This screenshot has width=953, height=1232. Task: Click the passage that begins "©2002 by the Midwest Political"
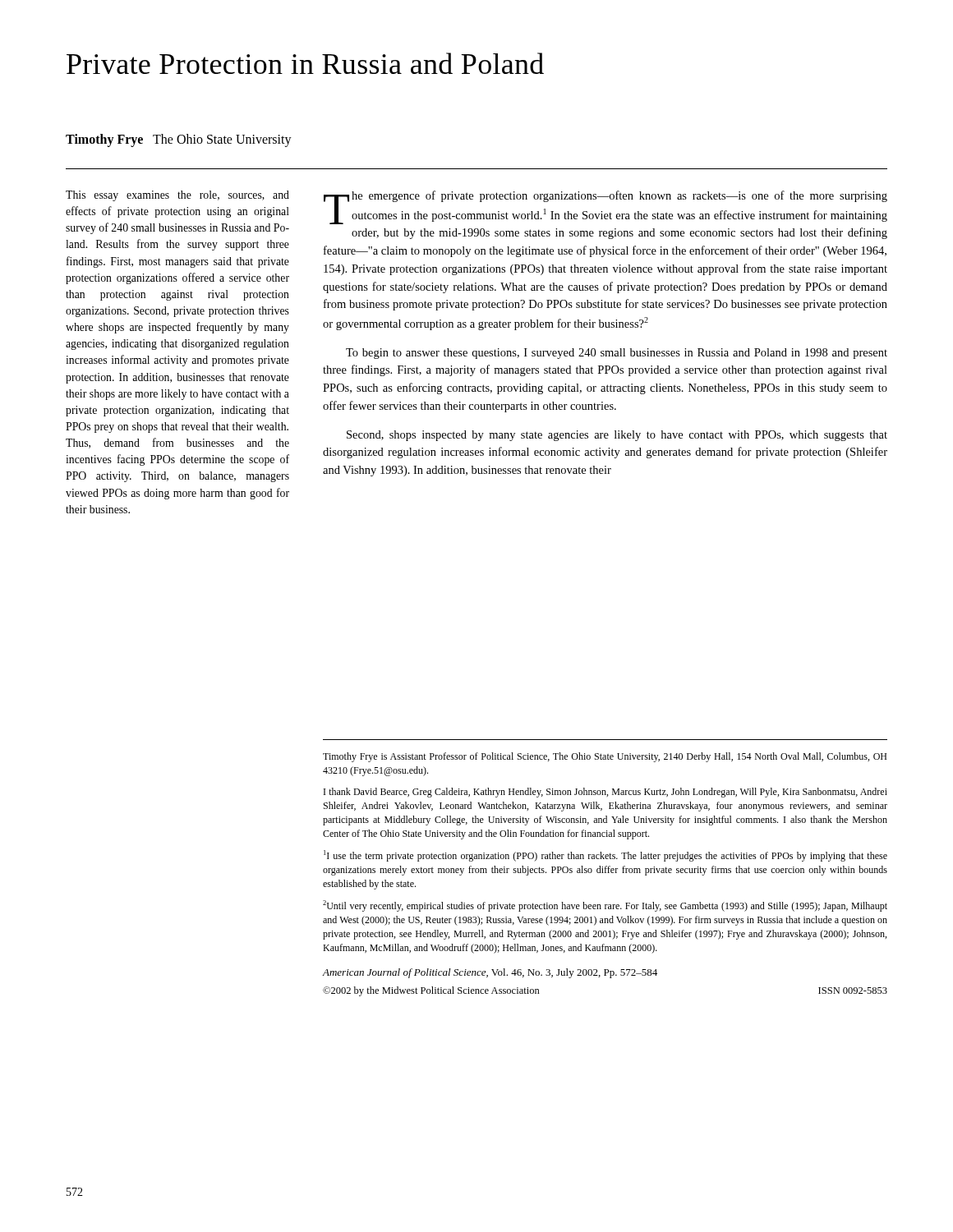[x=430, y=991]
